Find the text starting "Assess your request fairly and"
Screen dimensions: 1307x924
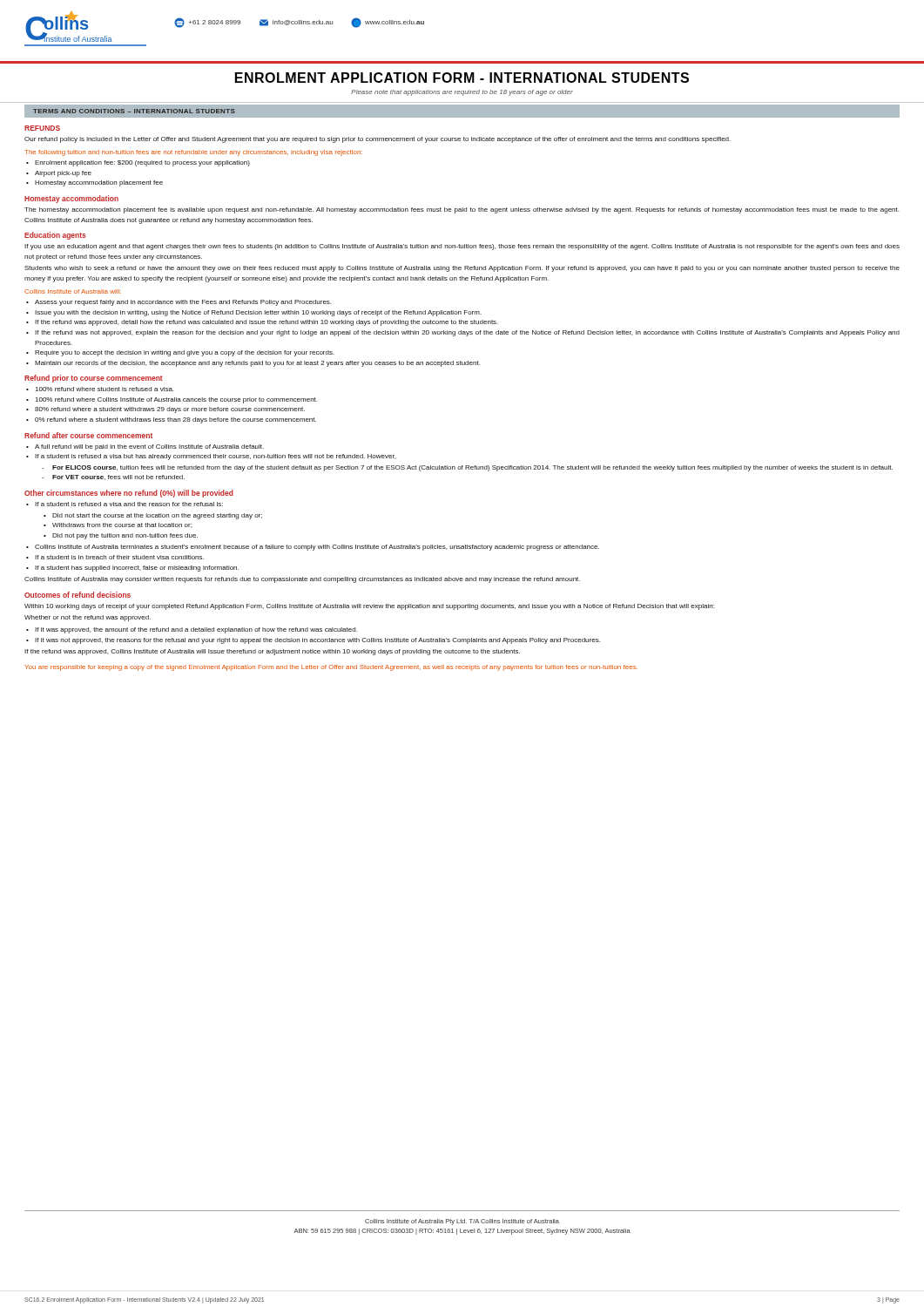point(183,302)
